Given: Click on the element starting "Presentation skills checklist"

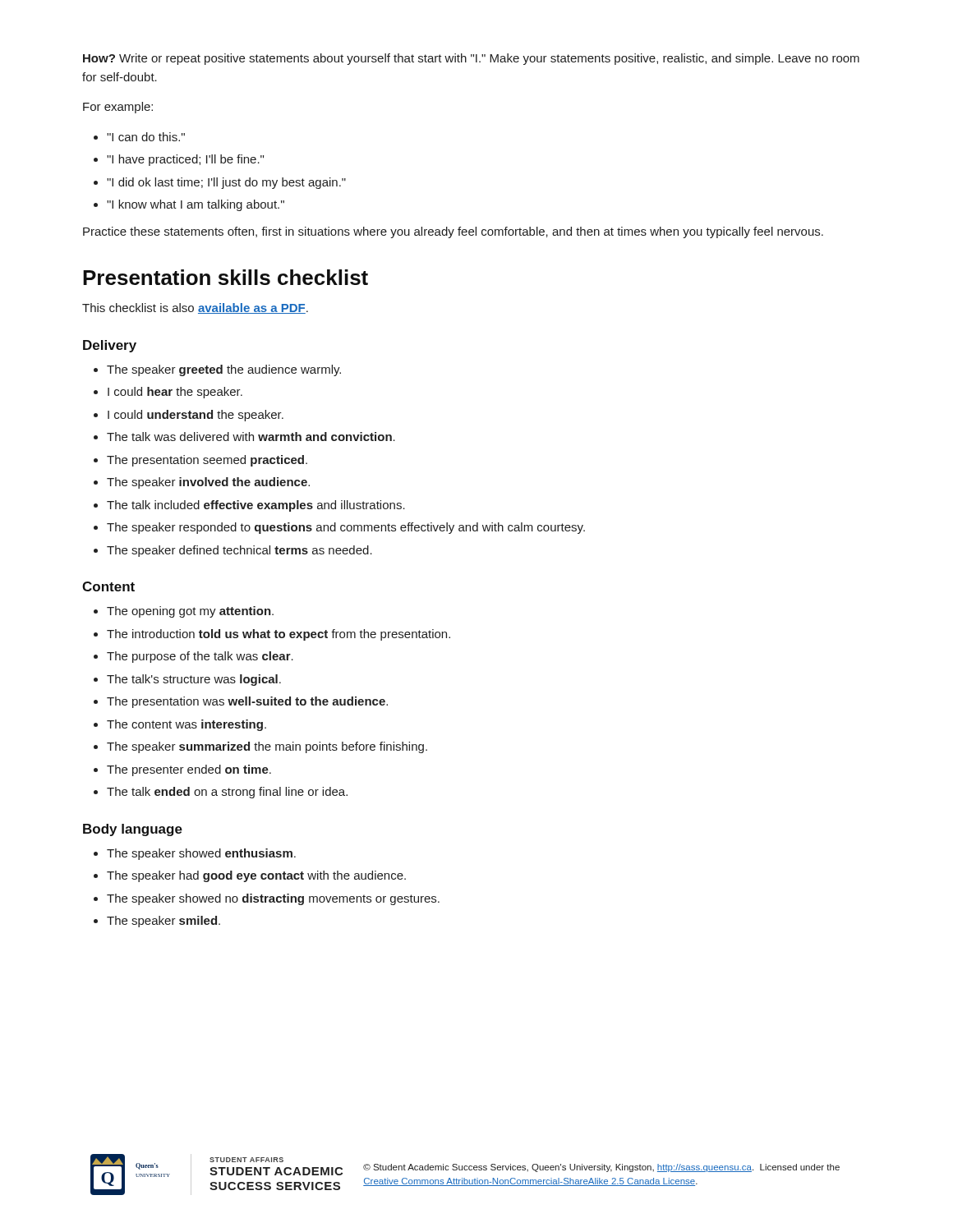Looking at the screenshot, I should (225, 278).
